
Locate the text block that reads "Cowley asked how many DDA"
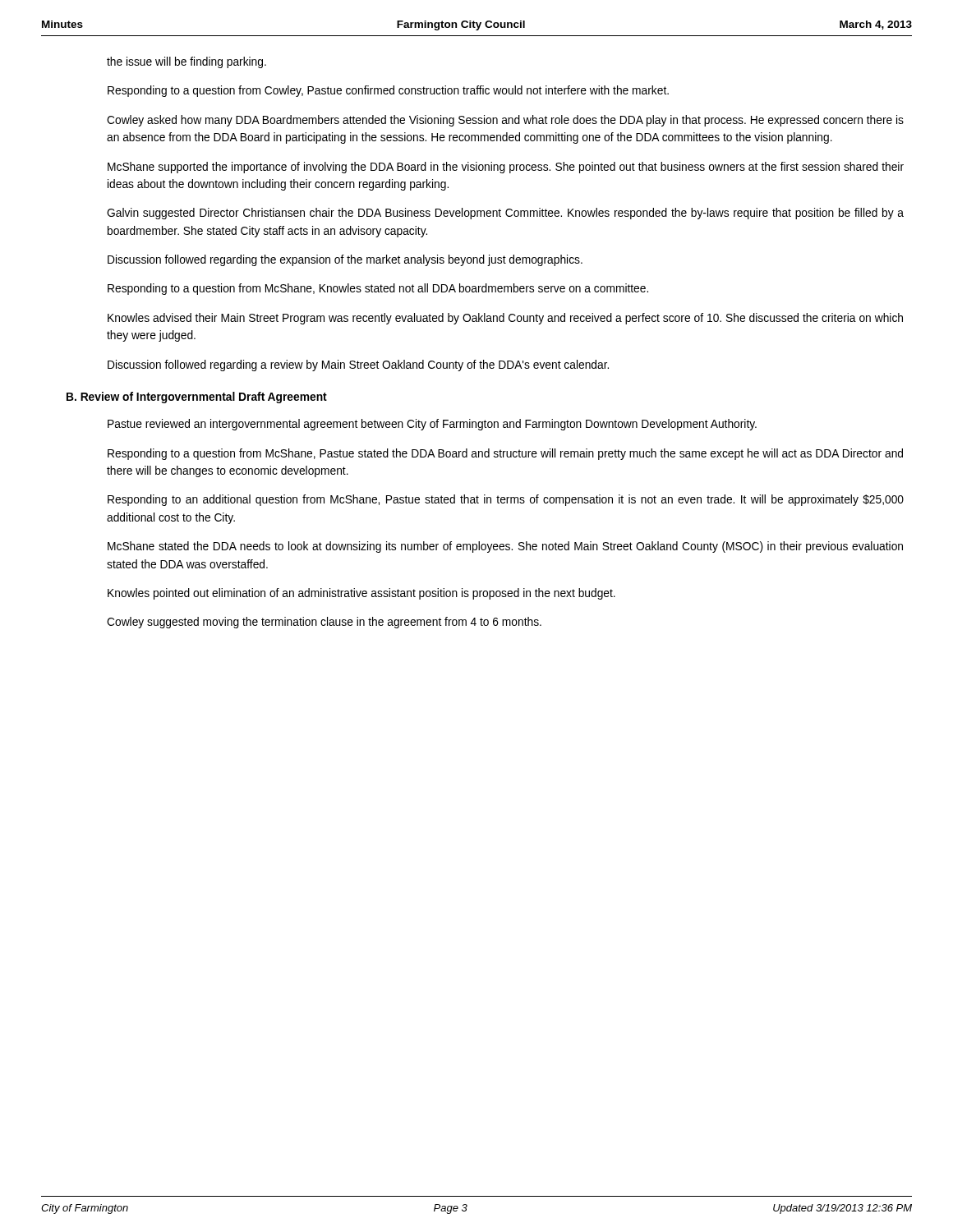point(505,129)
